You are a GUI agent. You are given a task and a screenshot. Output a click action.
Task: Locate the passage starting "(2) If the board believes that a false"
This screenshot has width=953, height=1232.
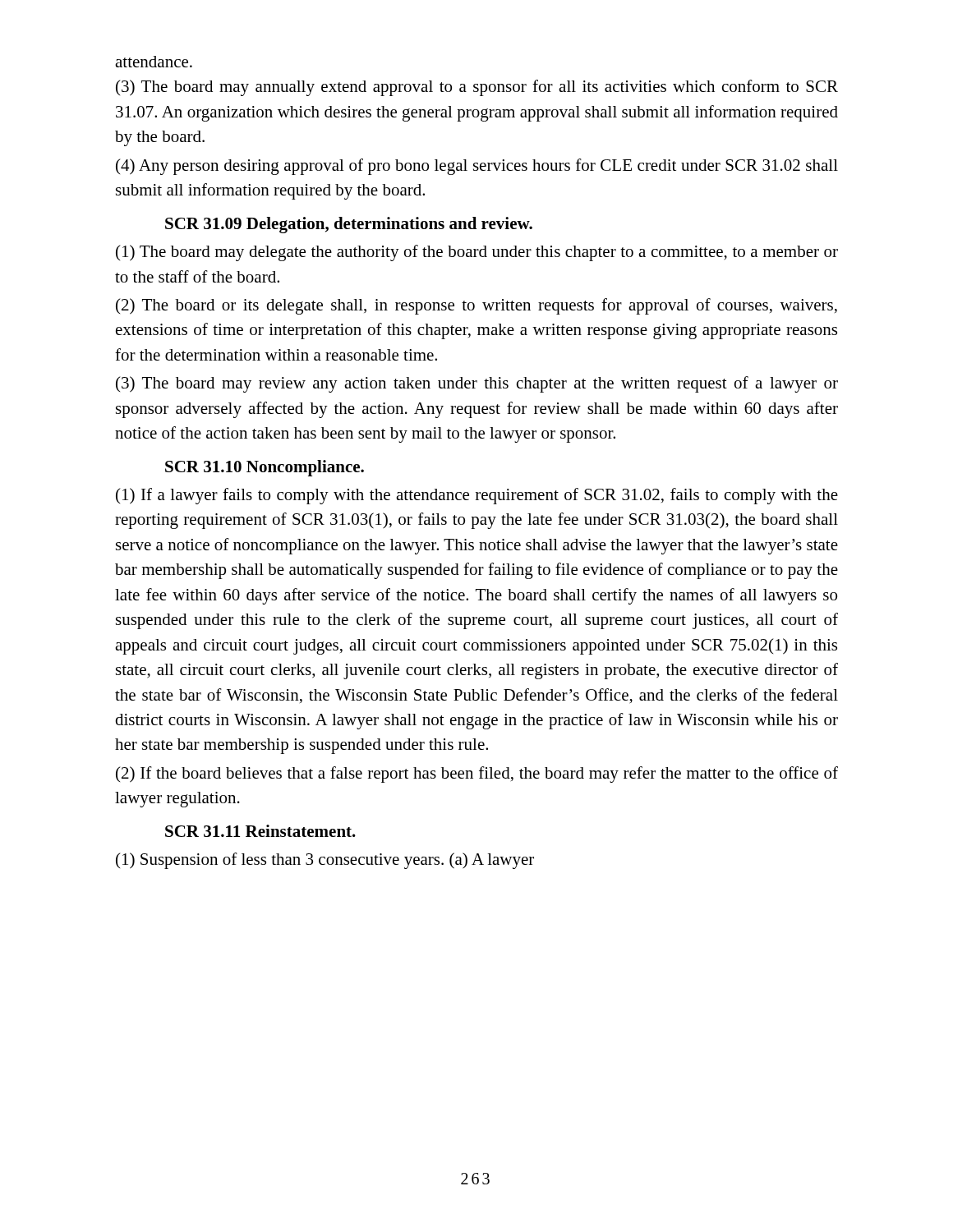coord(476,785)
